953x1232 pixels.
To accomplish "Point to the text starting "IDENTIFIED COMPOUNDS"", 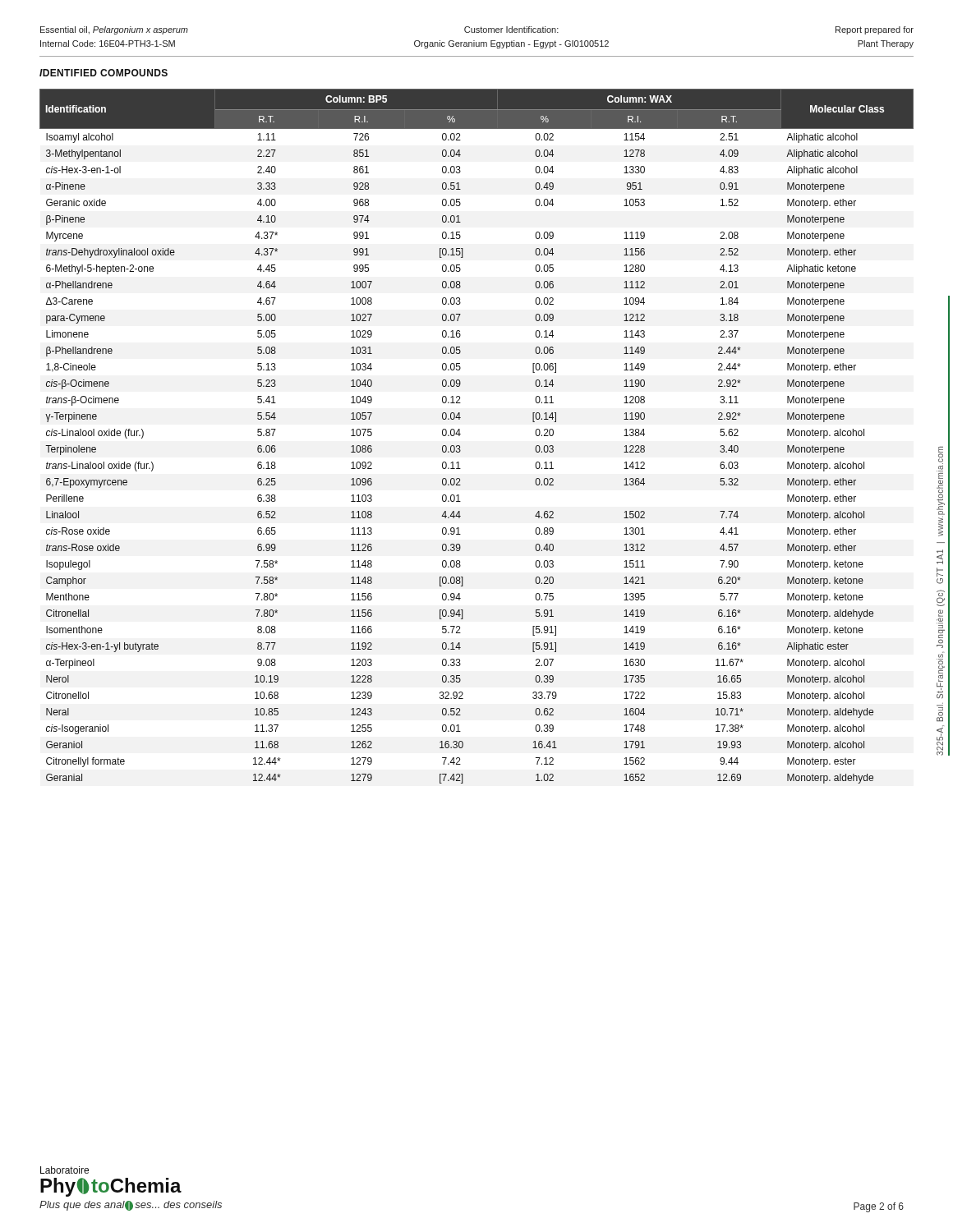I will (104, 73).
